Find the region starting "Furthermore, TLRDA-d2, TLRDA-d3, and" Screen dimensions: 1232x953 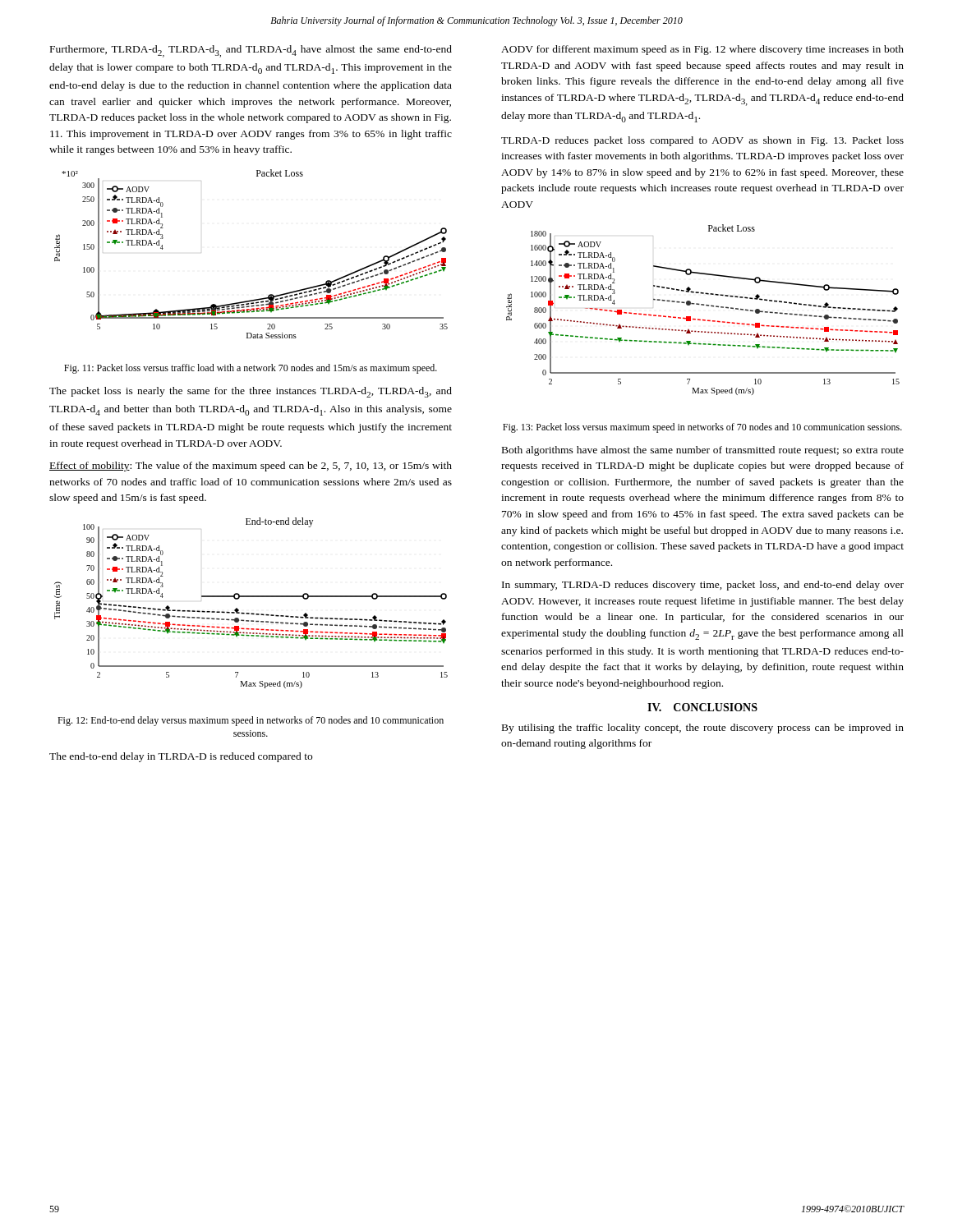(251, 99)
